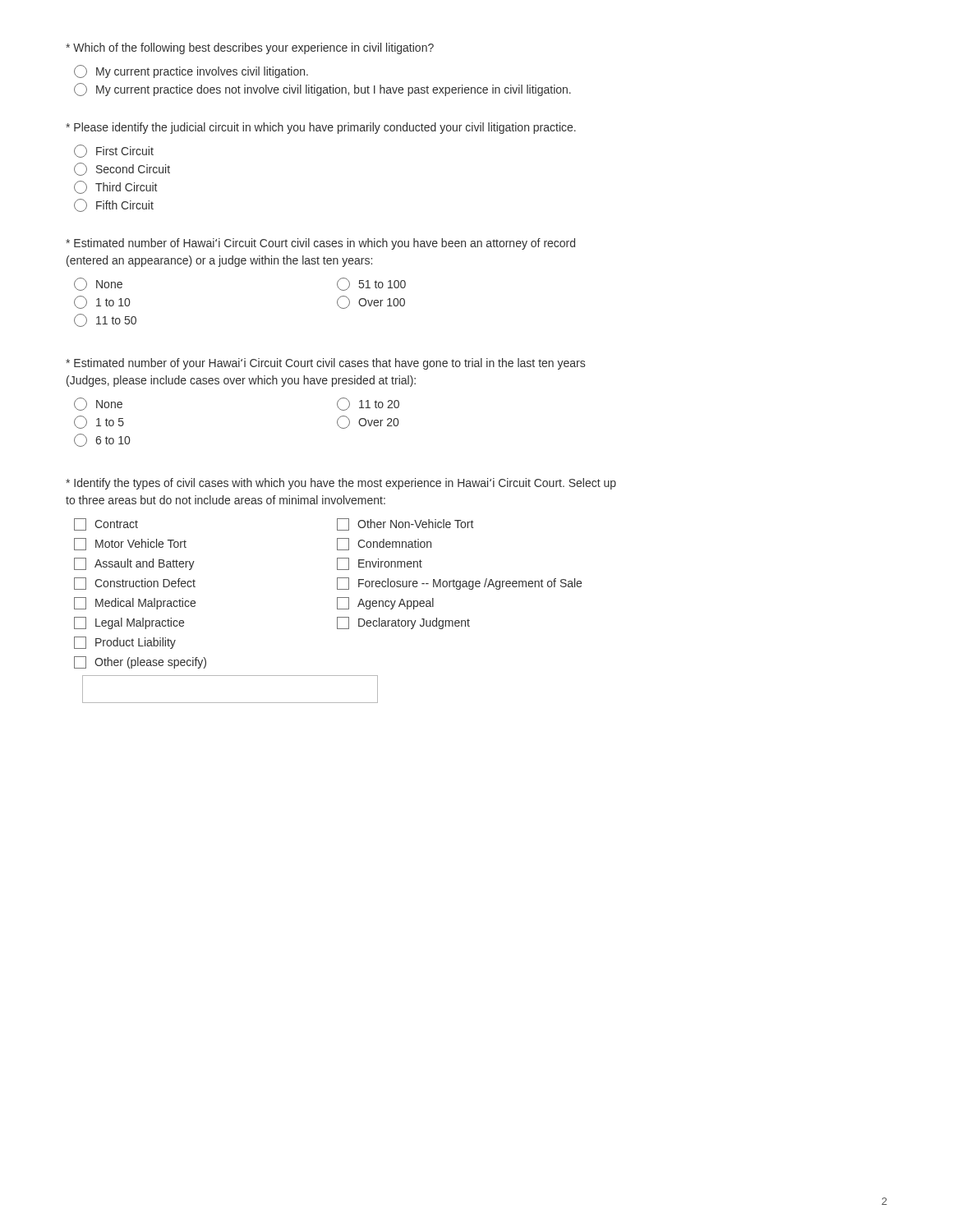Screen dimensions: 1232x953
Task: Where does it say "Other Non-Vehicle Tort"?
Action: click(x=405, y=524)
